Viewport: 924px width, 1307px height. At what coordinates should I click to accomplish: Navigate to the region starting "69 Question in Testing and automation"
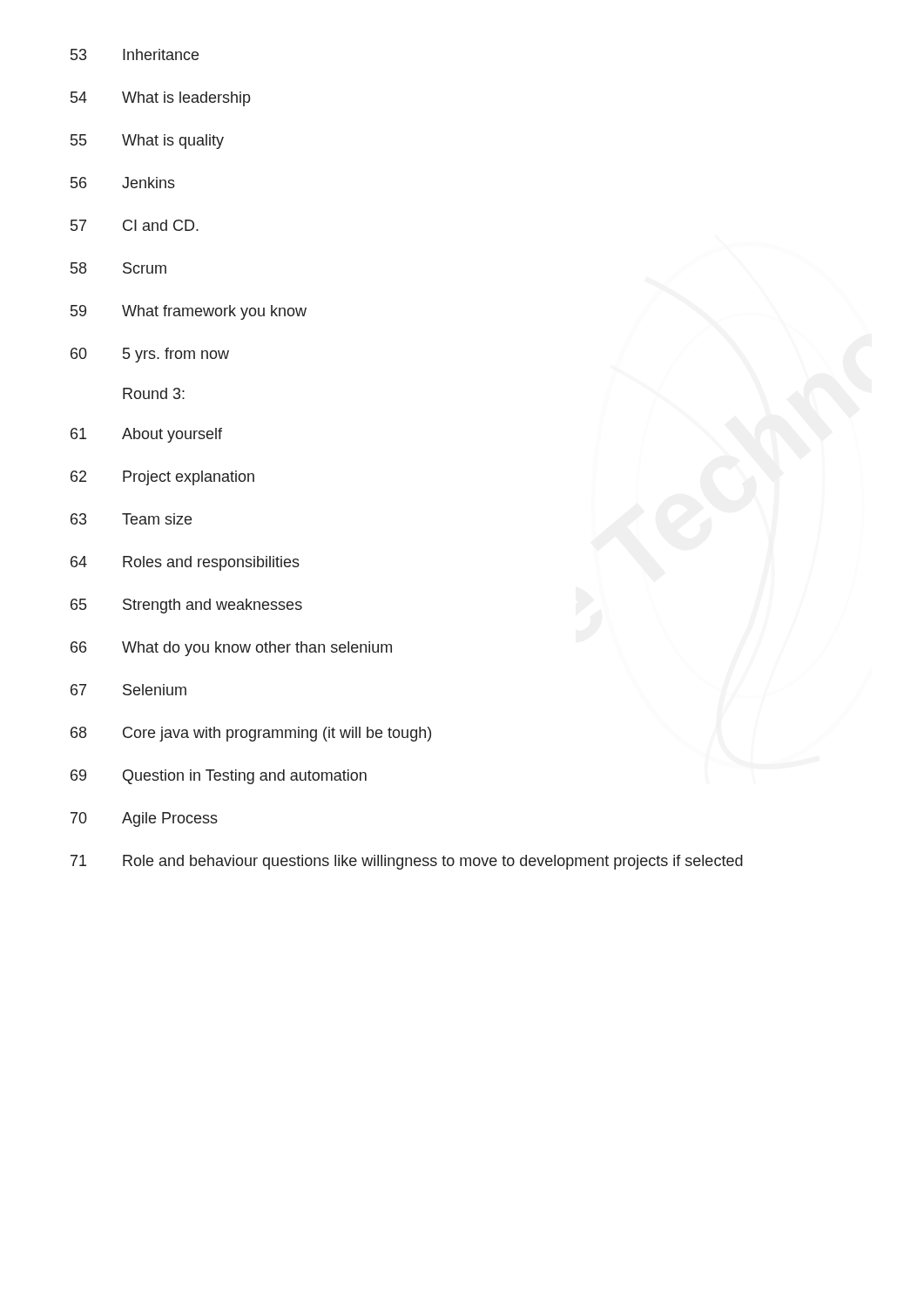(219, 776)
